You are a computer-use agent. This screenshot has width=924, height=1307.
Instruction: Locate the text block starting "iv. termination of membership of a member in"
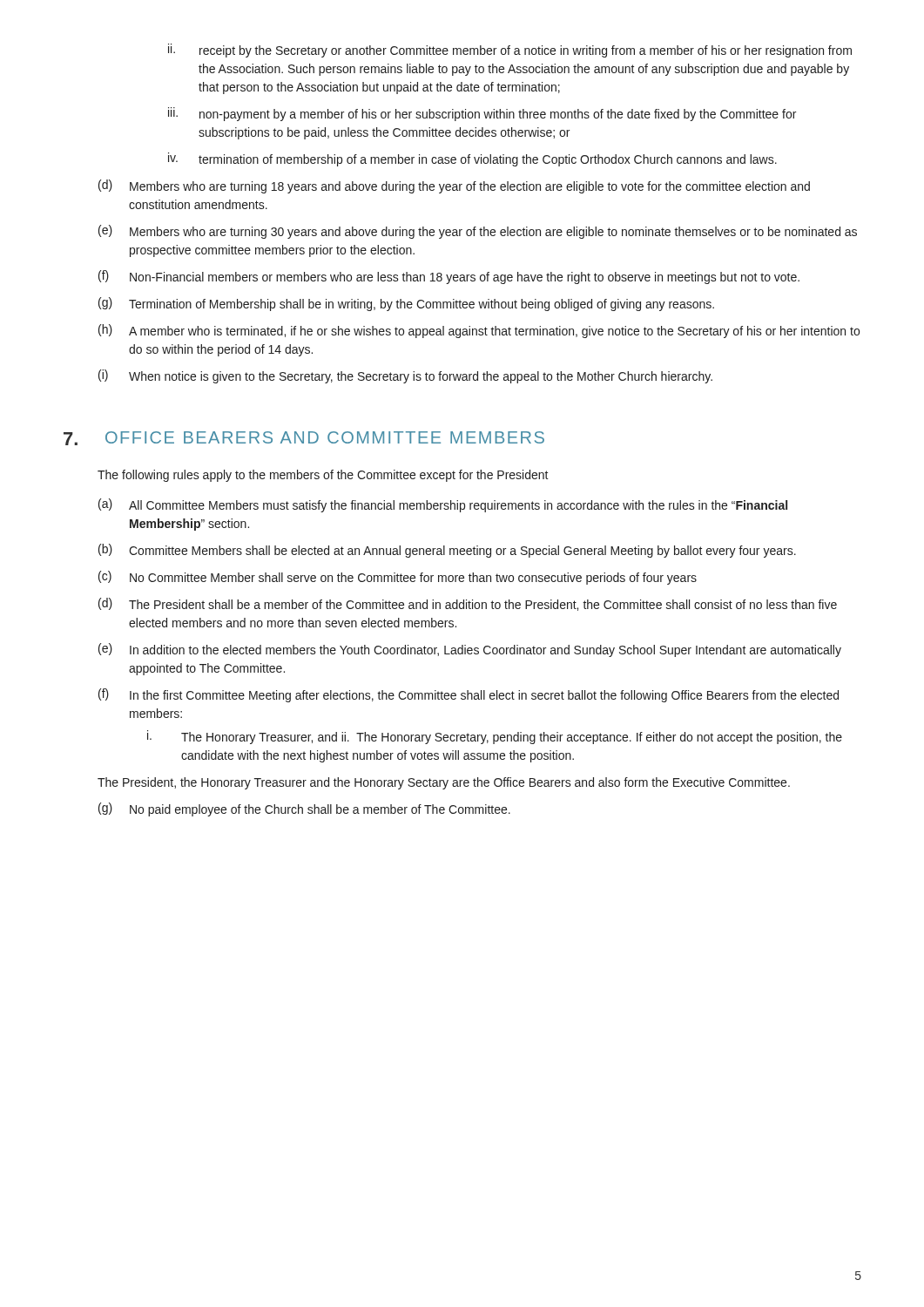coord(514,160)
